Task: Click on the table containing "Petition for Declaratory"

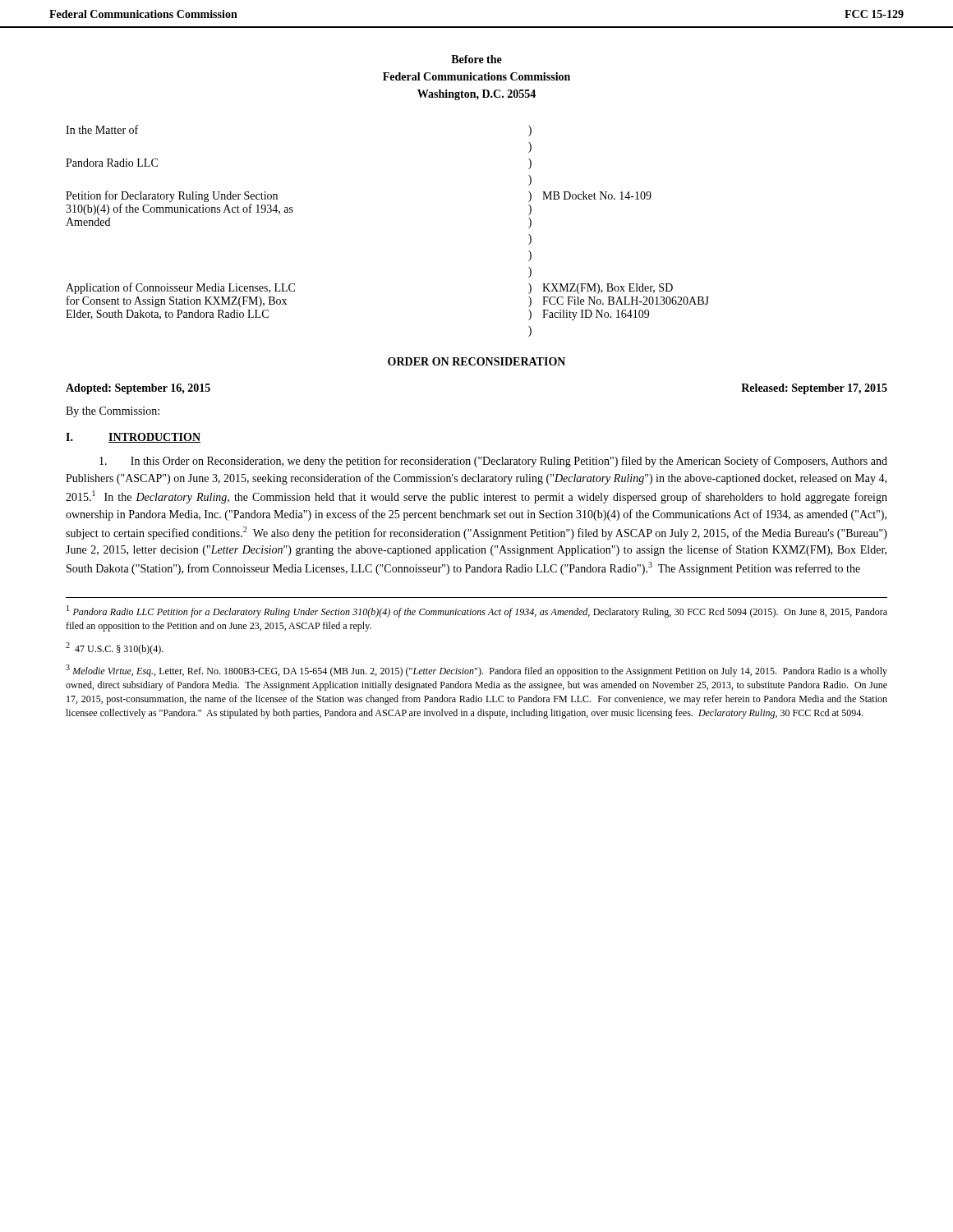Action: (x=476, y=231)
